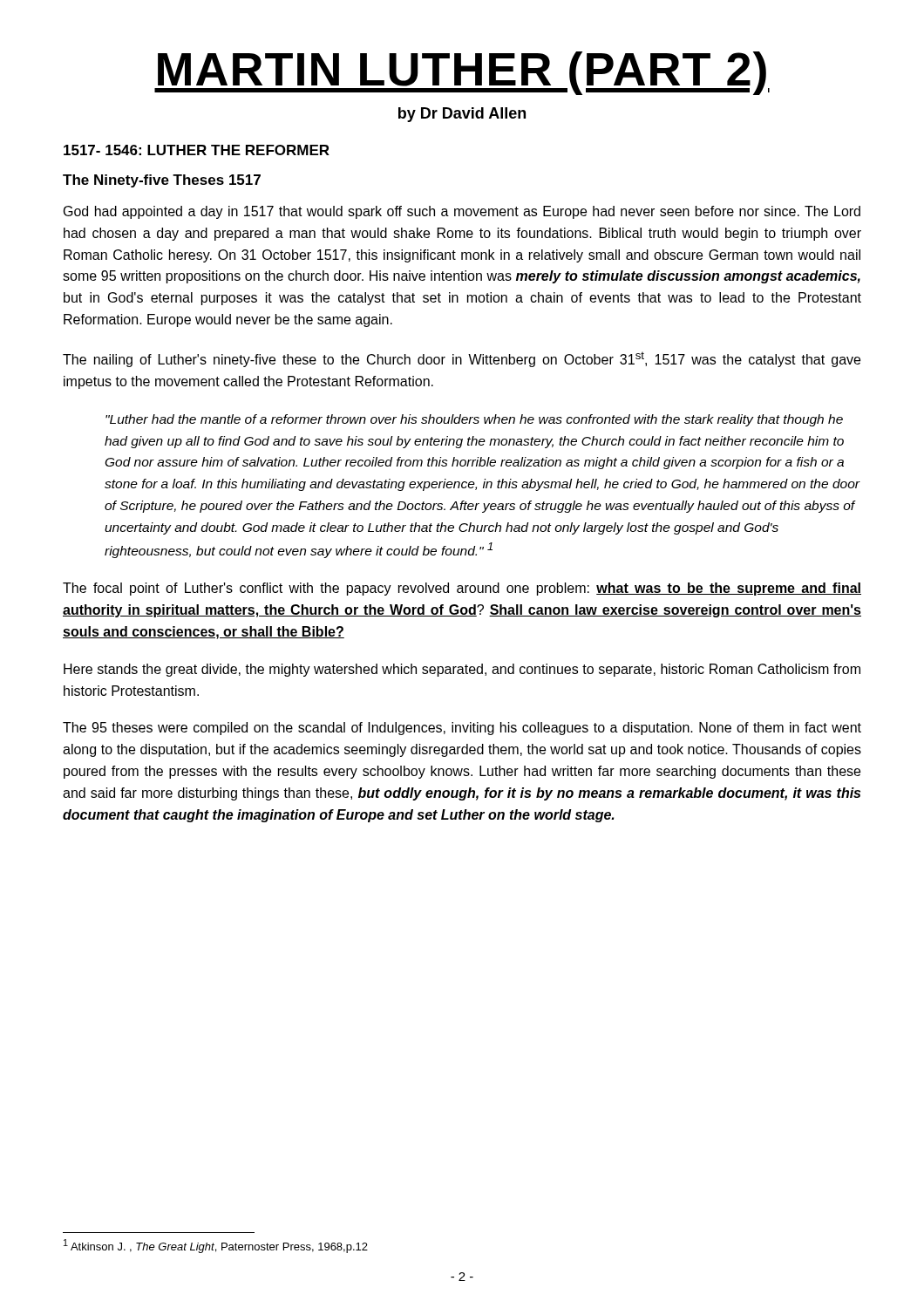Navigate to the passage starting "1 Atkinson J. , The"

click(x=216, y=1246)
